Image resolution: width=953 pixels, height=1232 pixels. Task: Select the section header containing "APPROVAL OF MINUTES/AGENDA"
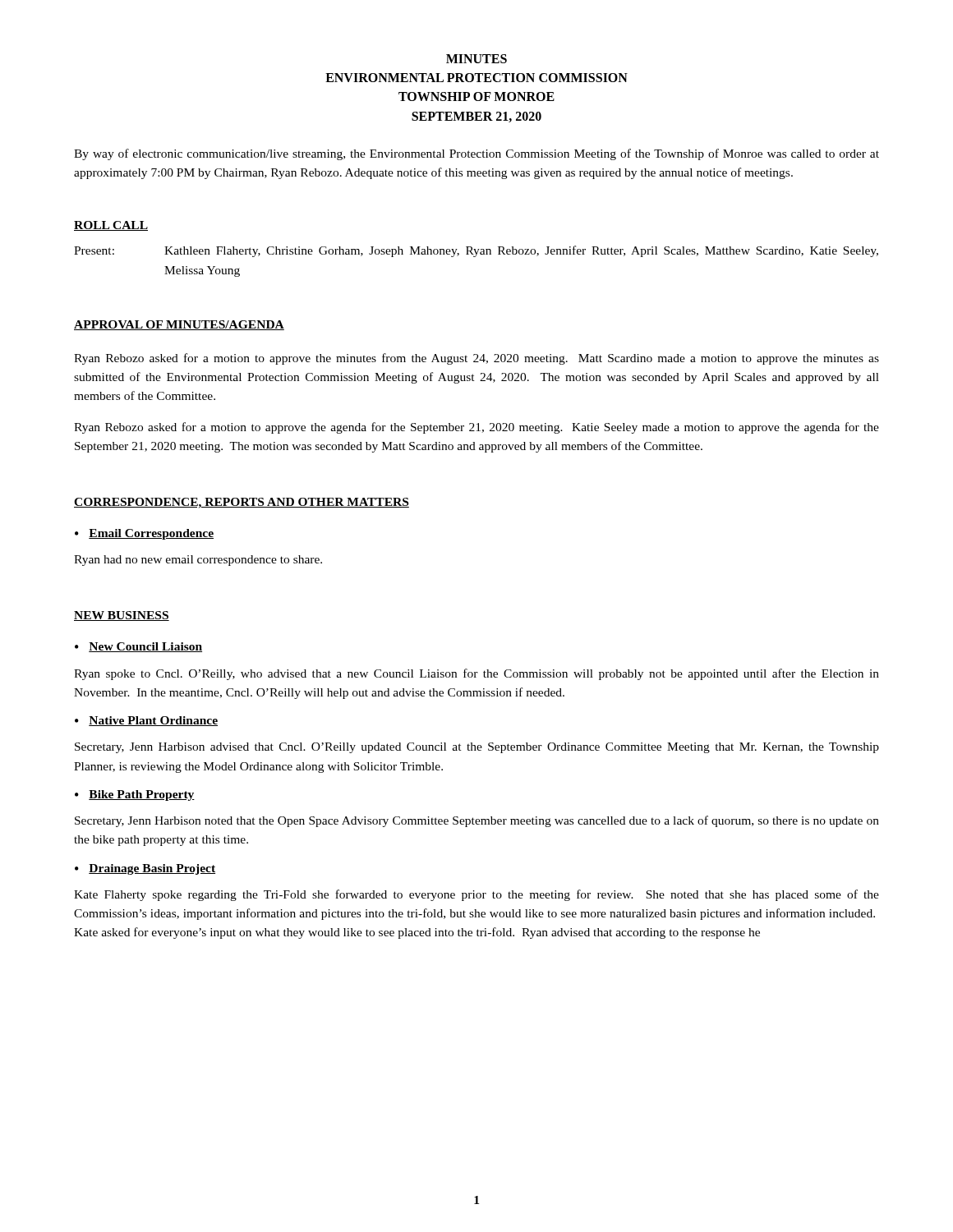point(179,324)
